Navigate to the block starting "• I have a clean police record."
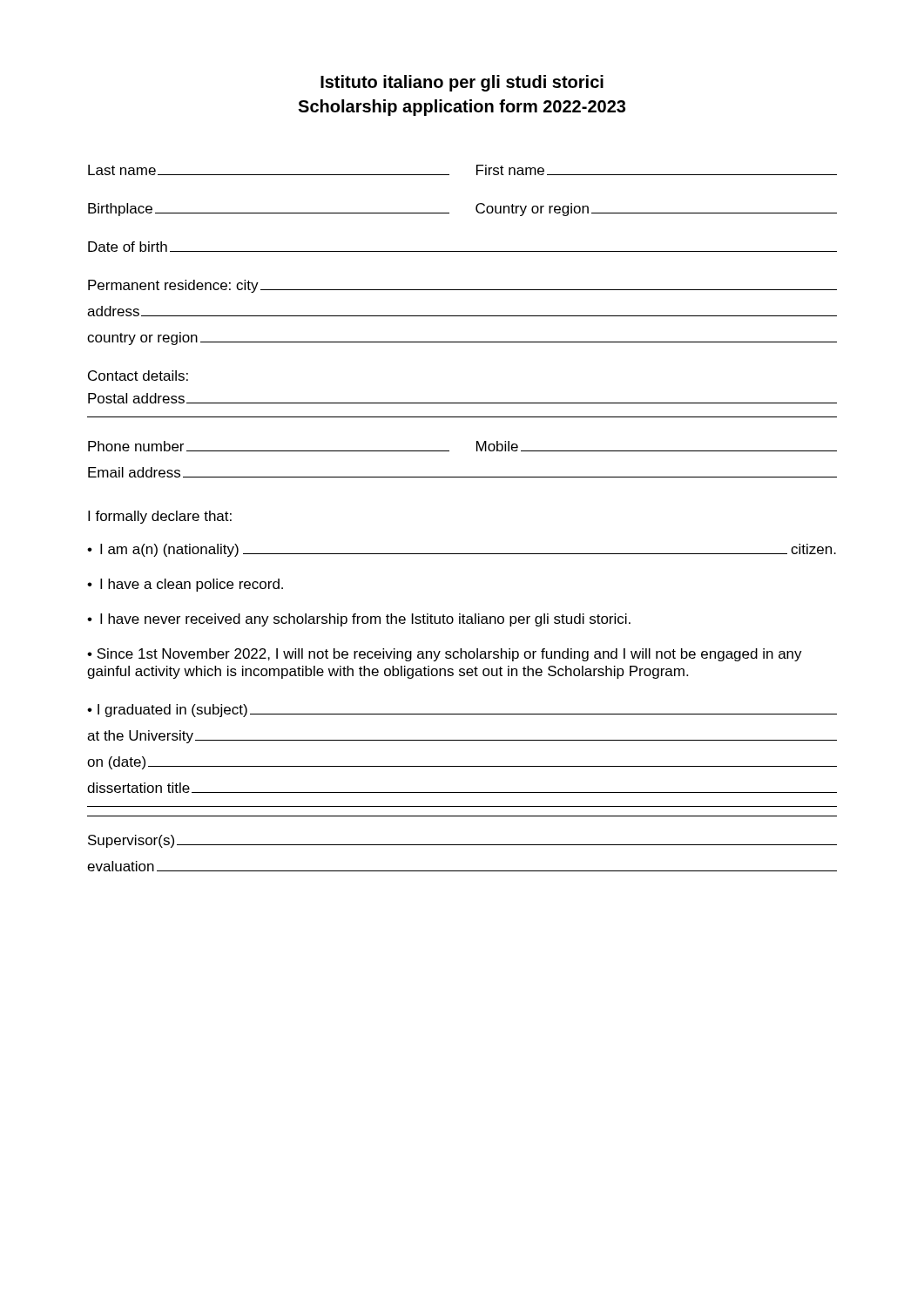Image resolution: width=924 pixels, height=1307 pixels. (186, 585)
